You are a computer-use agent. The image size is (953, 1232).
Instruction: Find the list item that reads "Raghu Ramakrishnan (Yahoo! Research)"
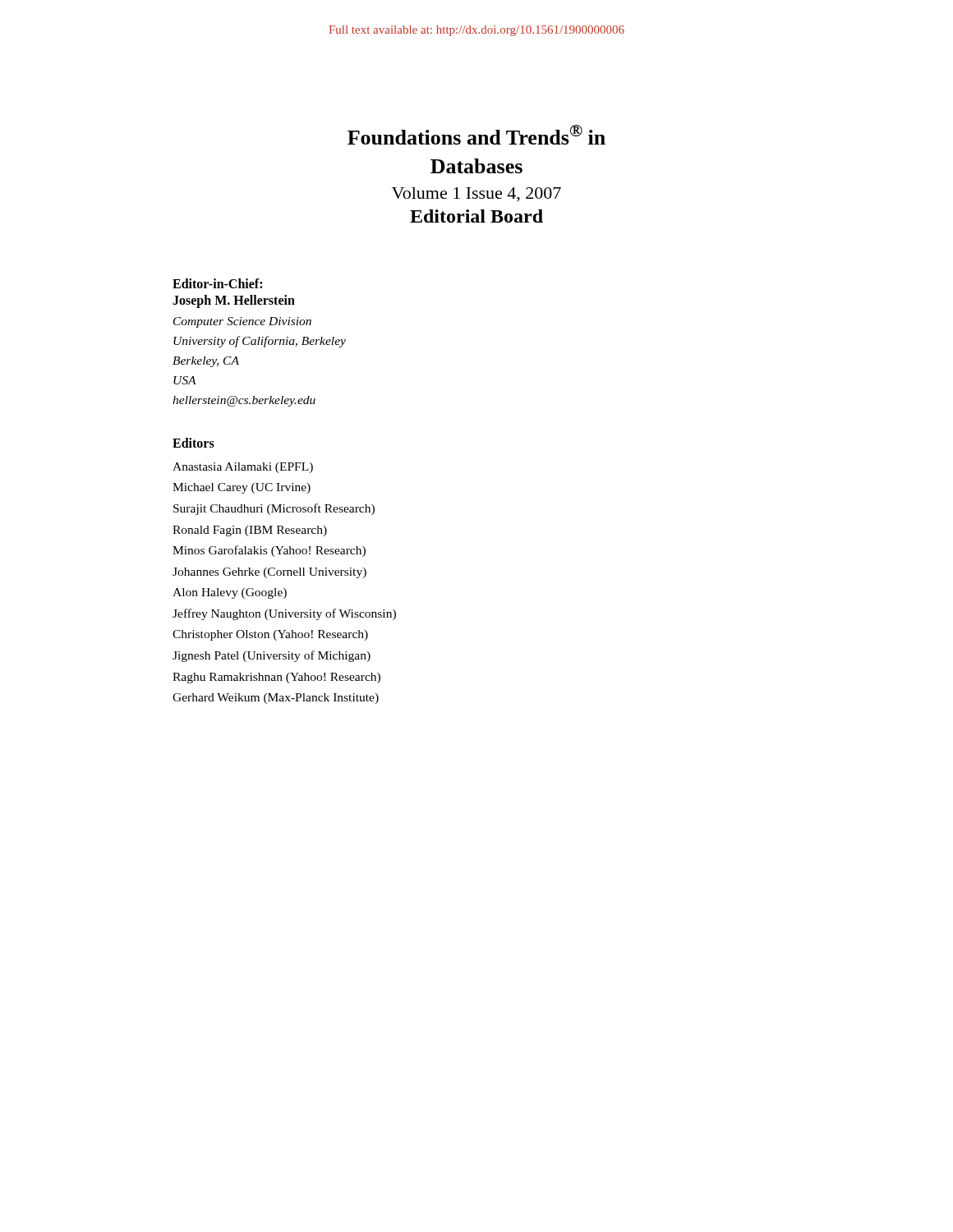277,676
